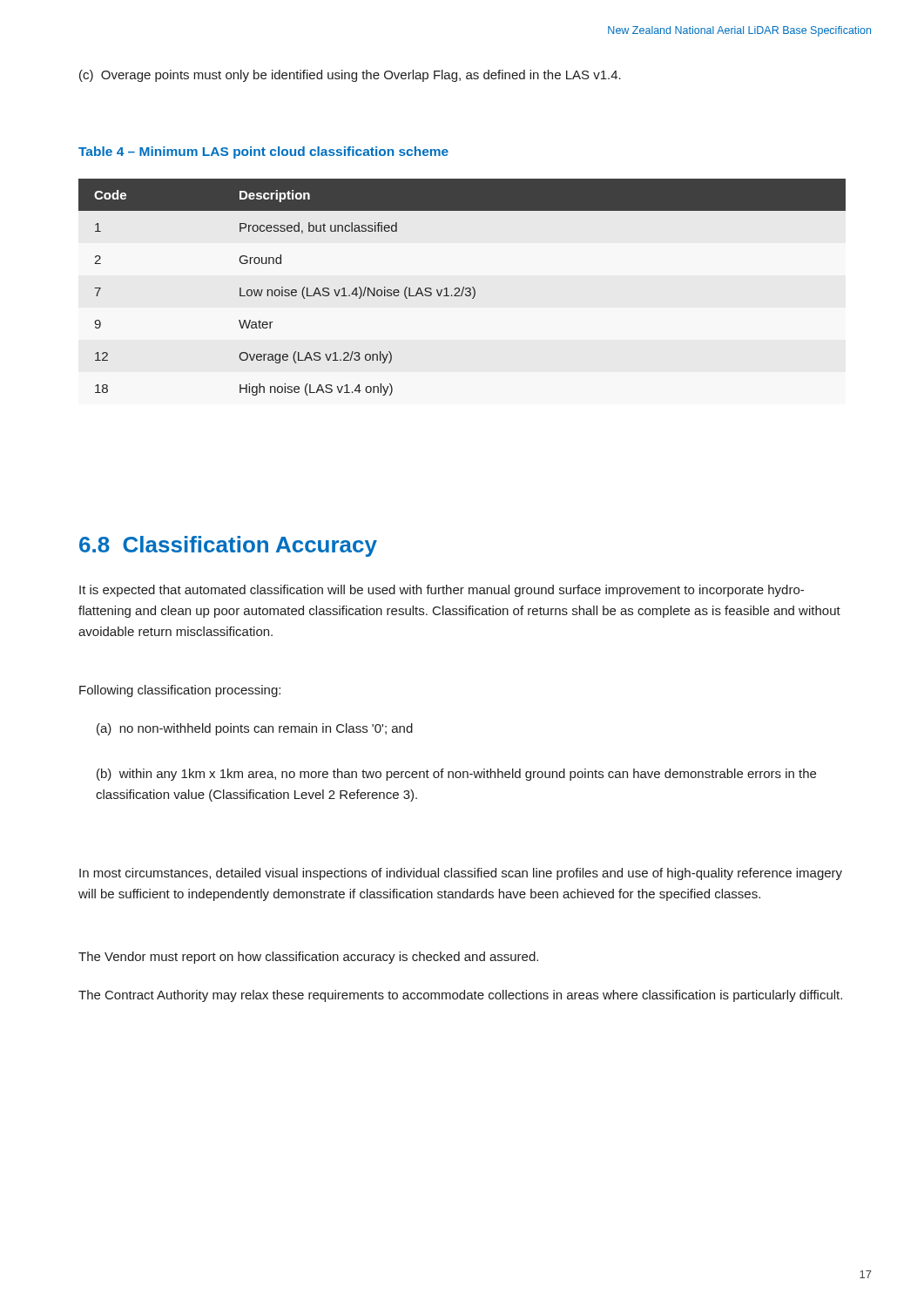The height and width of the screenshot is (1307, 924).
Task: Click on the element starting "(a) no non-withheld"
Action: 254,728
